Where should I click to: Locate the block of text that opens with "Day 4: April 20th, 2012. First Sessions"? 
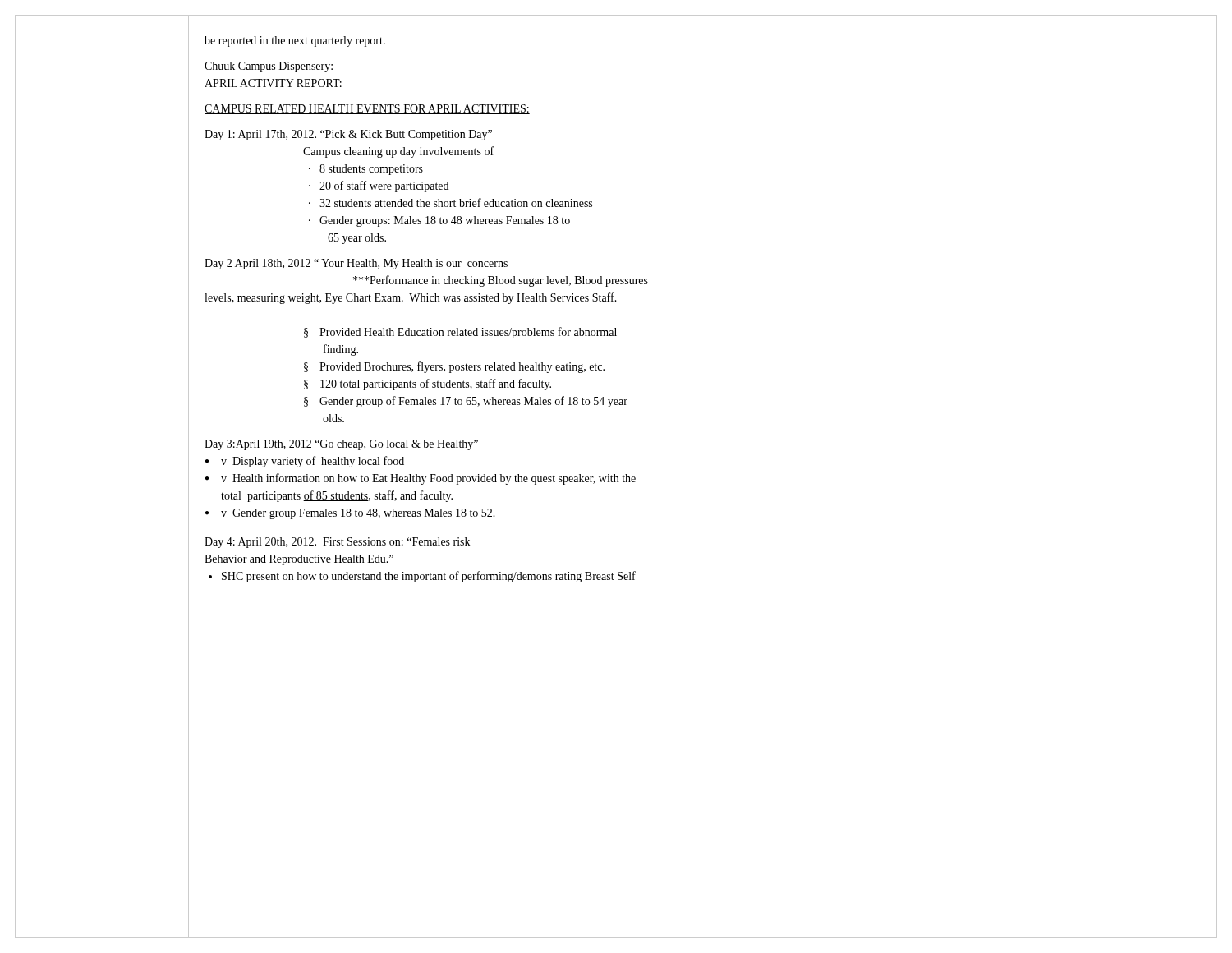pos(337,543)
